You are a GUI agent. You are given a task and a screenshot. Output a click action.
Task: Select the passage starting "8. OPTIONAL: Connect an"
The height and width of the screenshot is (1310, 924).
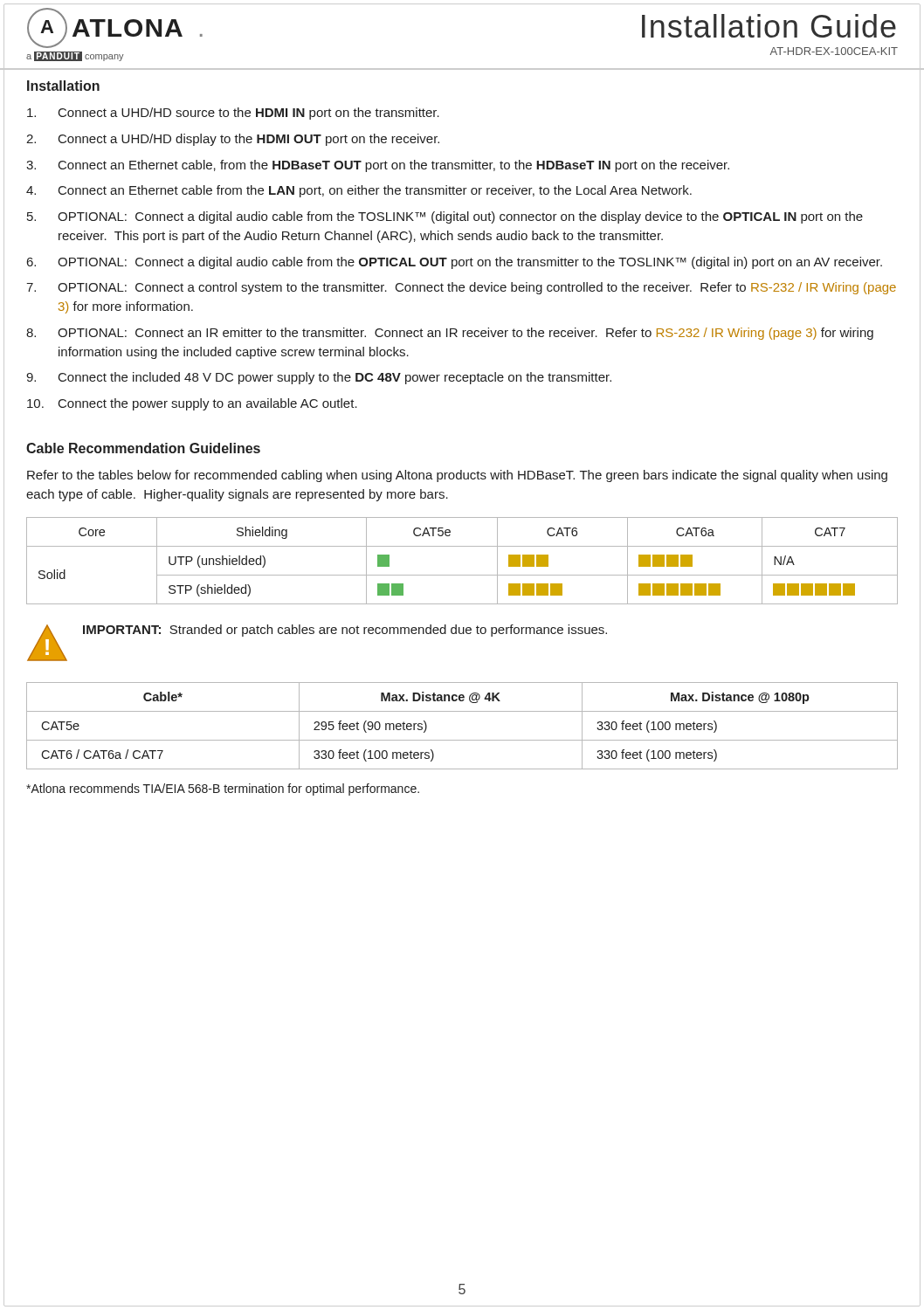(462, 342)
